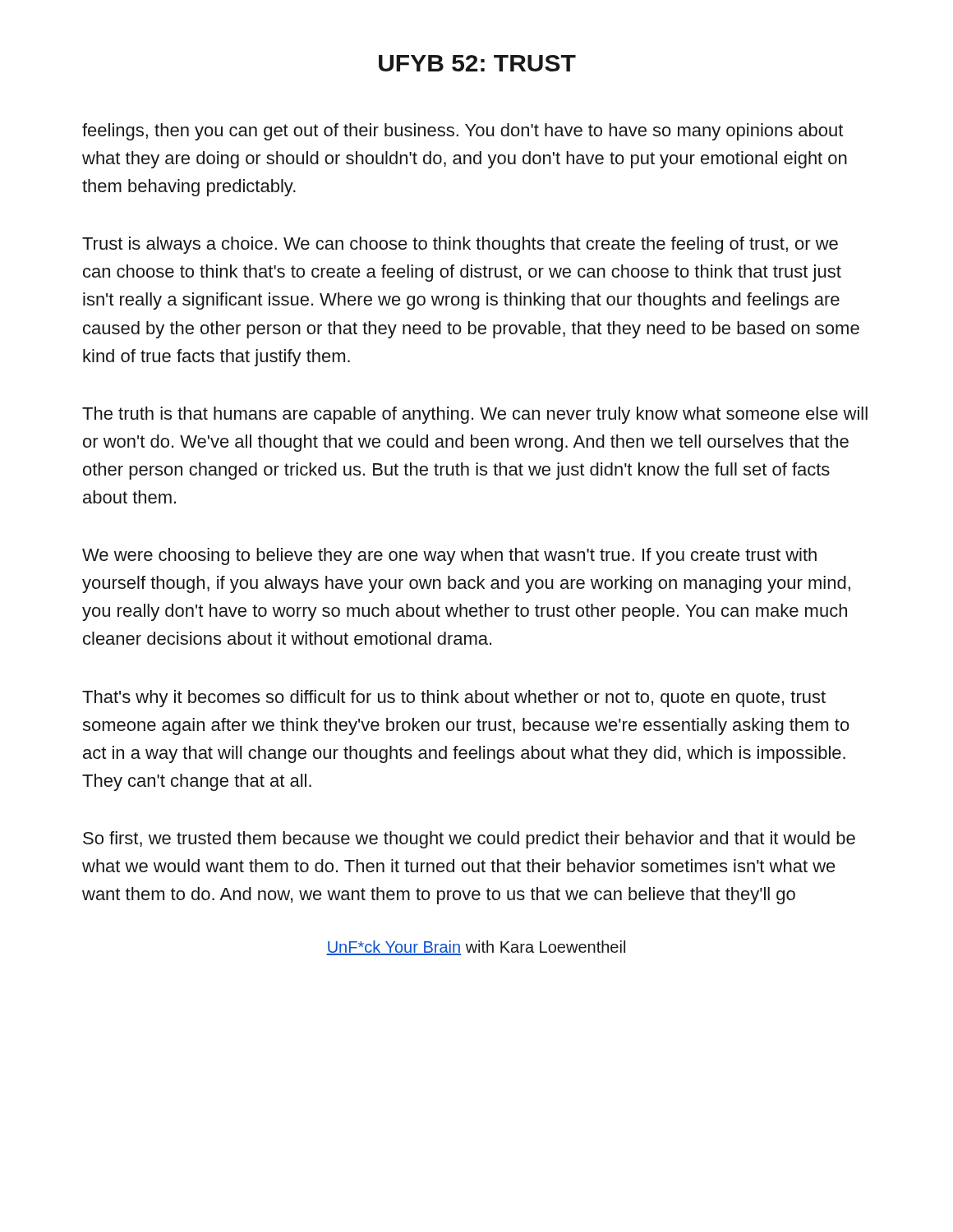Click the passage that begins "The truth is that humans"
Viewport: 953px width, 1232px height.
[x=475, y=455]
